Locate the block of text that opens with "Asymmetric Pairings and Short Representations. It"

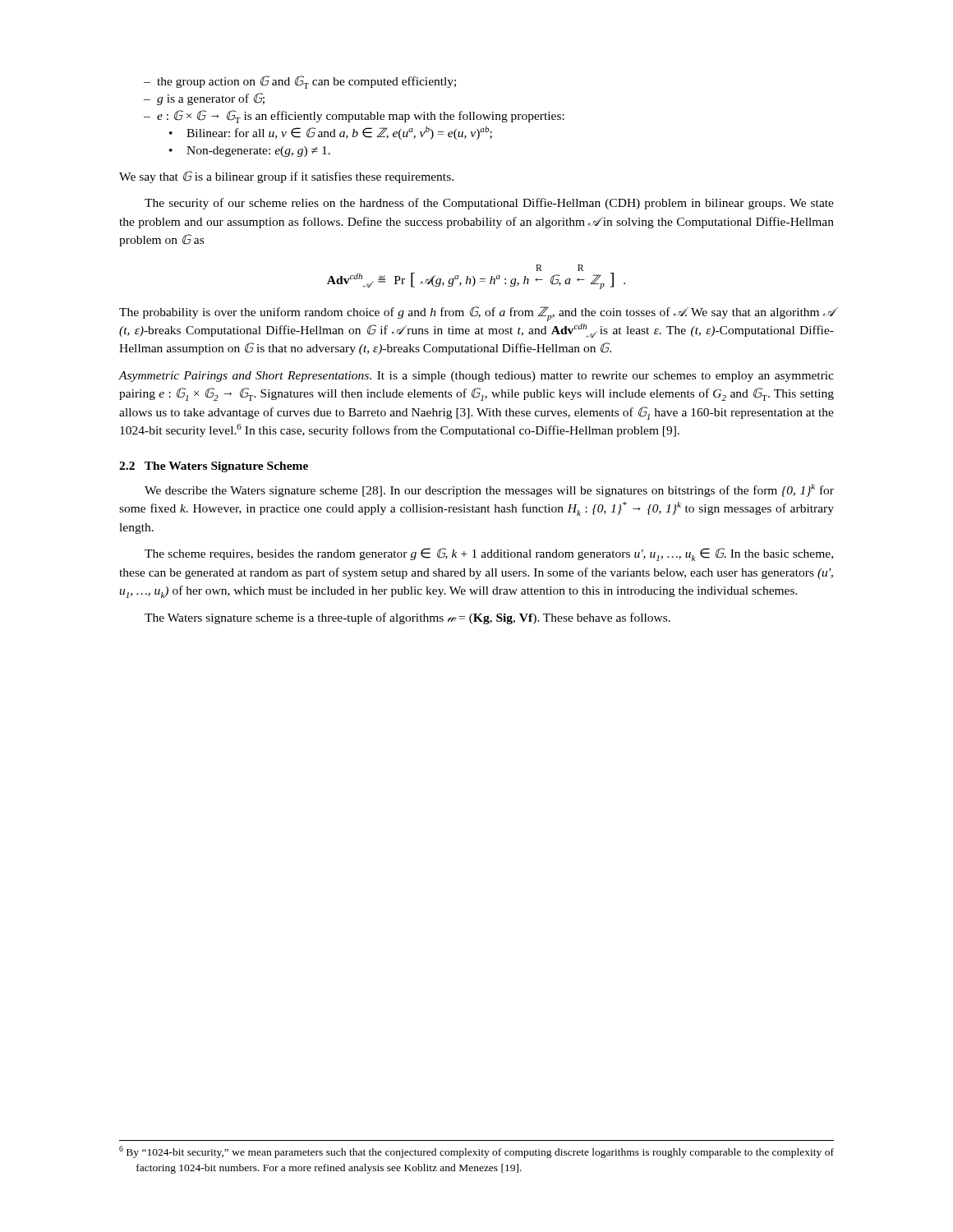coord(476,403)
